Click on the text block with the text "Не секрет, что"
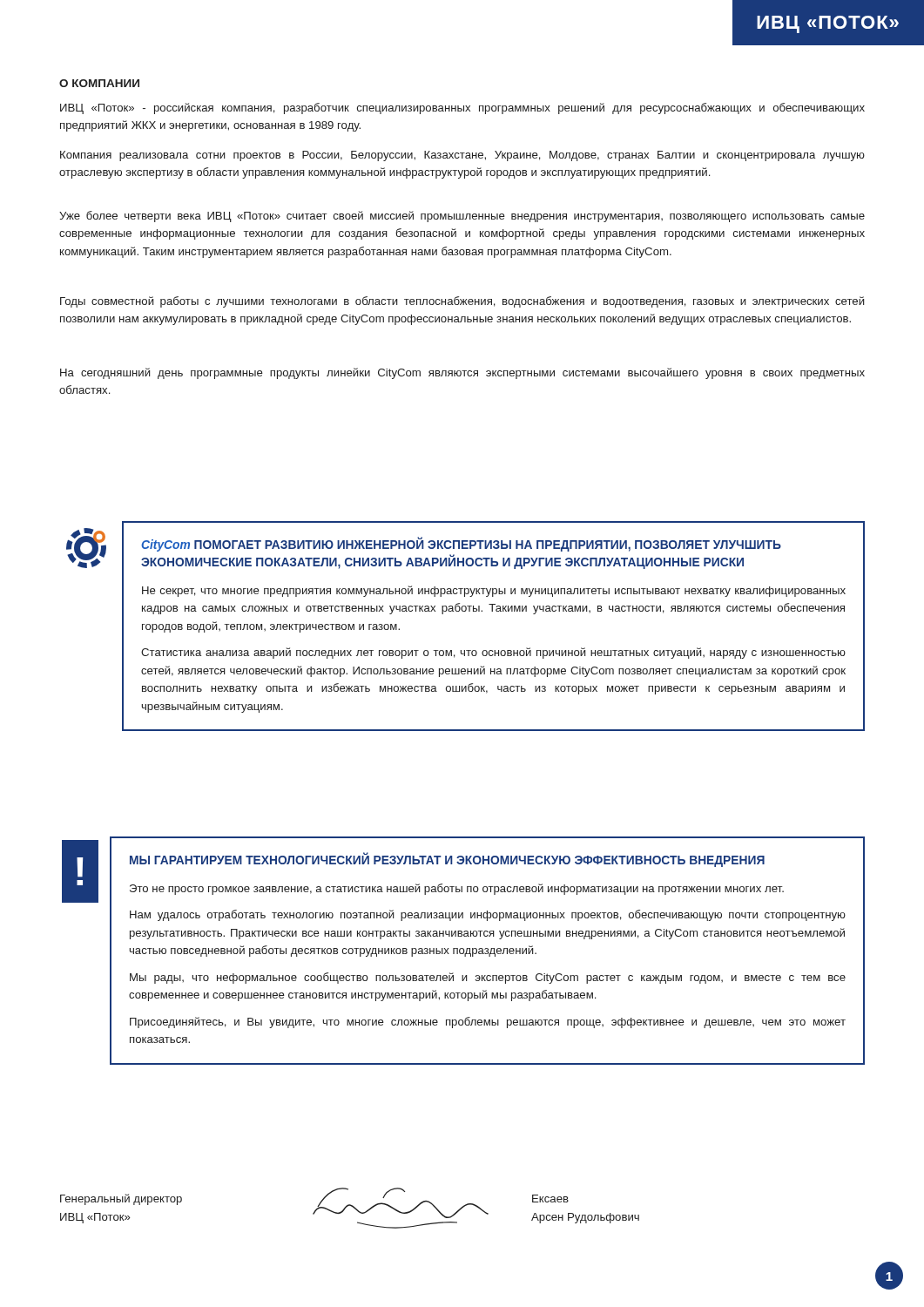 coord(493,608)
